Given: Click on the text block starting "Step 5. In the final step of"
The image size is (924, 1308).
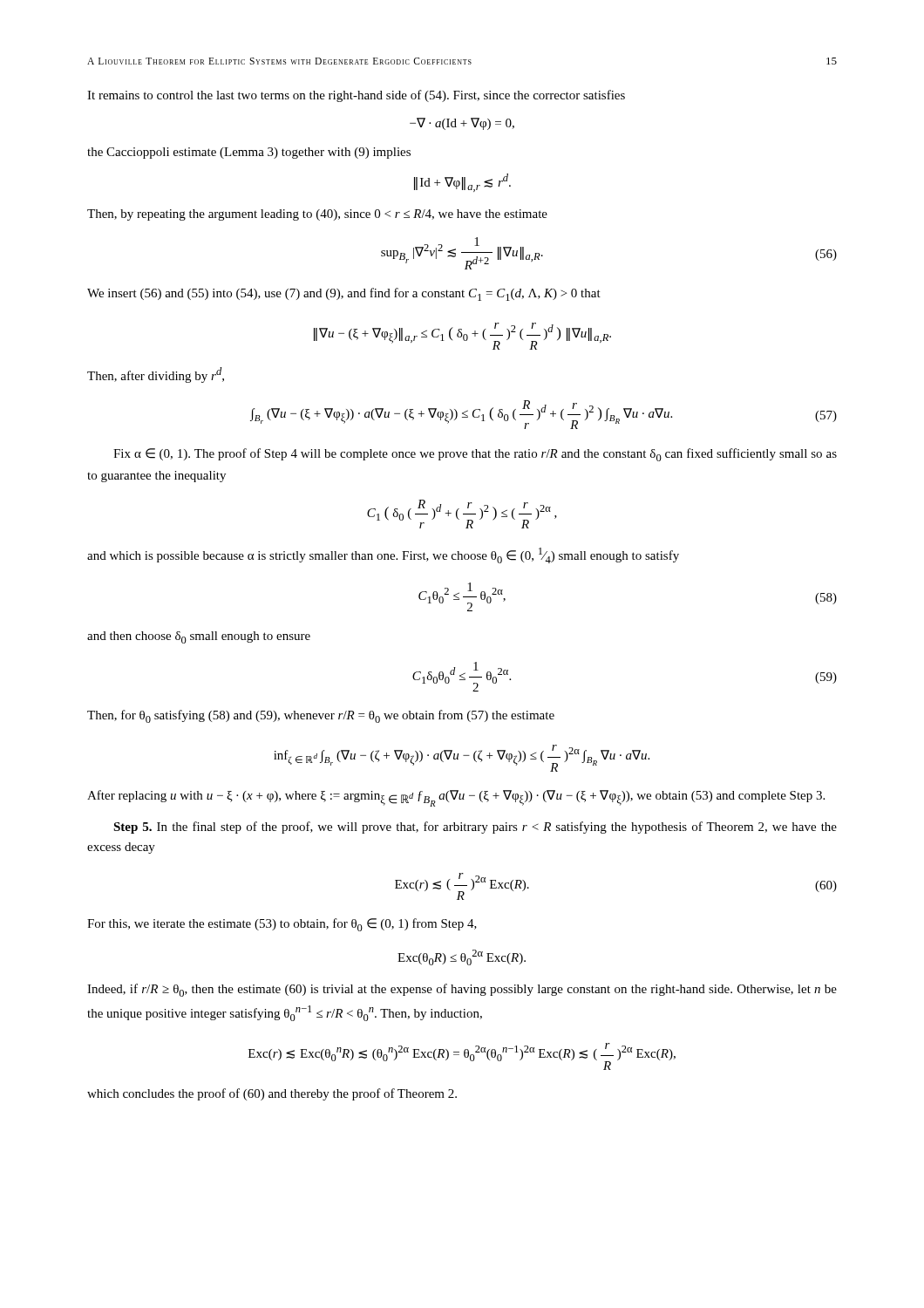Looking at the screenshot, I should (x=462, y=837).
